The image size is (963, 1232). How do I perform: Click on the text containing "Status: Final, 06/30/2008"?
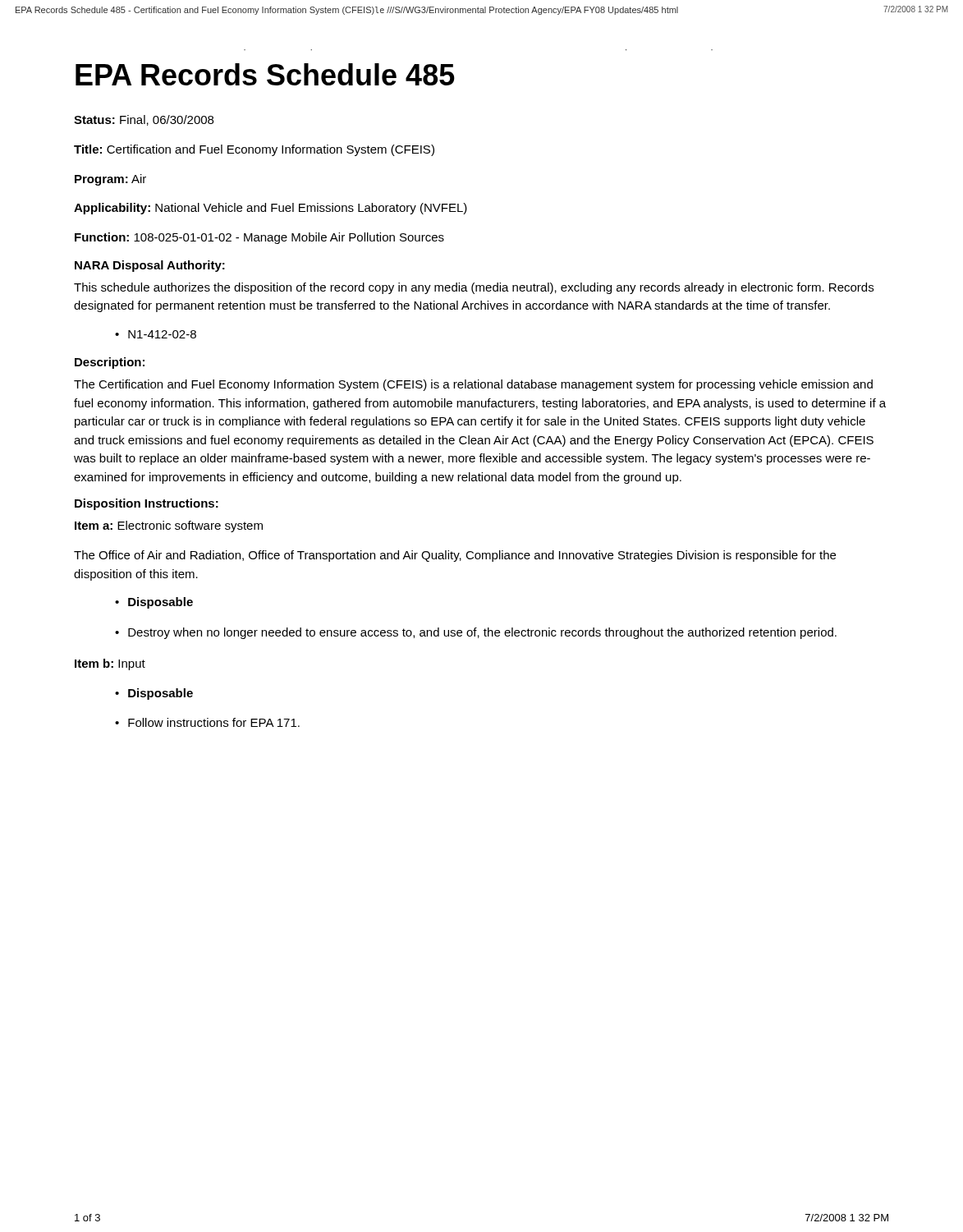[144, 120]
